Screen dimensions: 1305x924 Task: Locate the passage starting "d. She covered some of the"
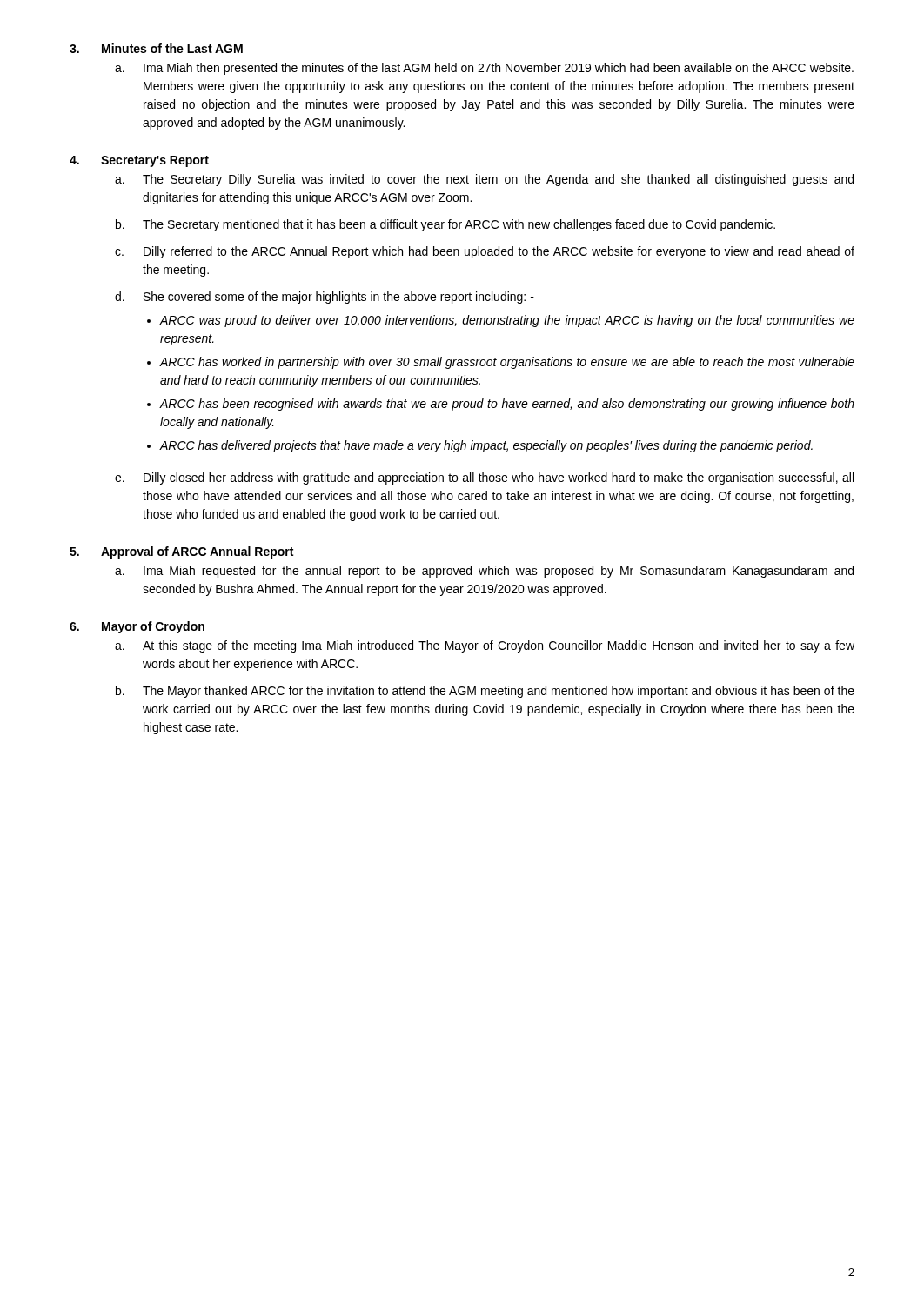(485, 374)
